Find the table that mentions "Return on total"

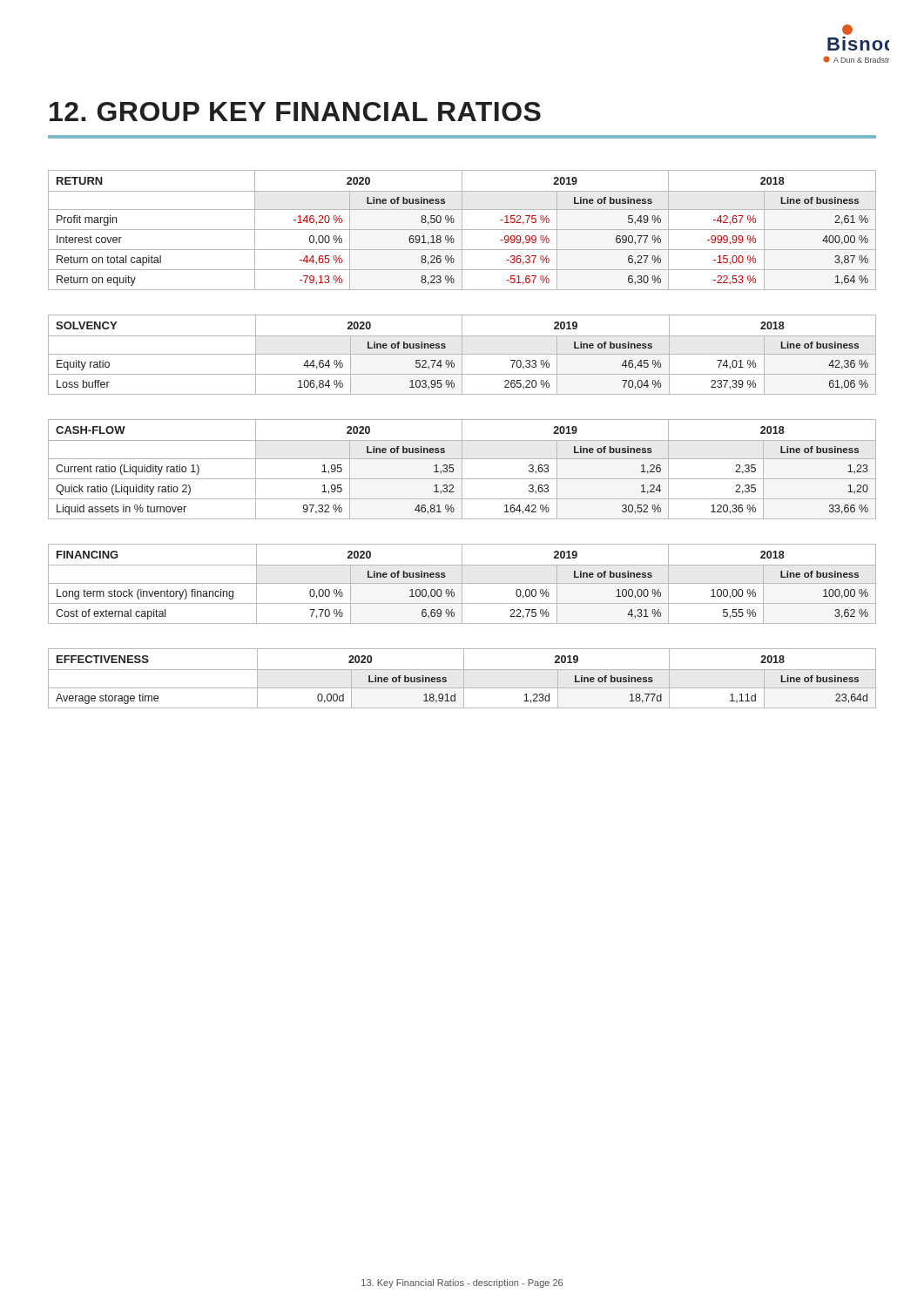pos(462,230)
